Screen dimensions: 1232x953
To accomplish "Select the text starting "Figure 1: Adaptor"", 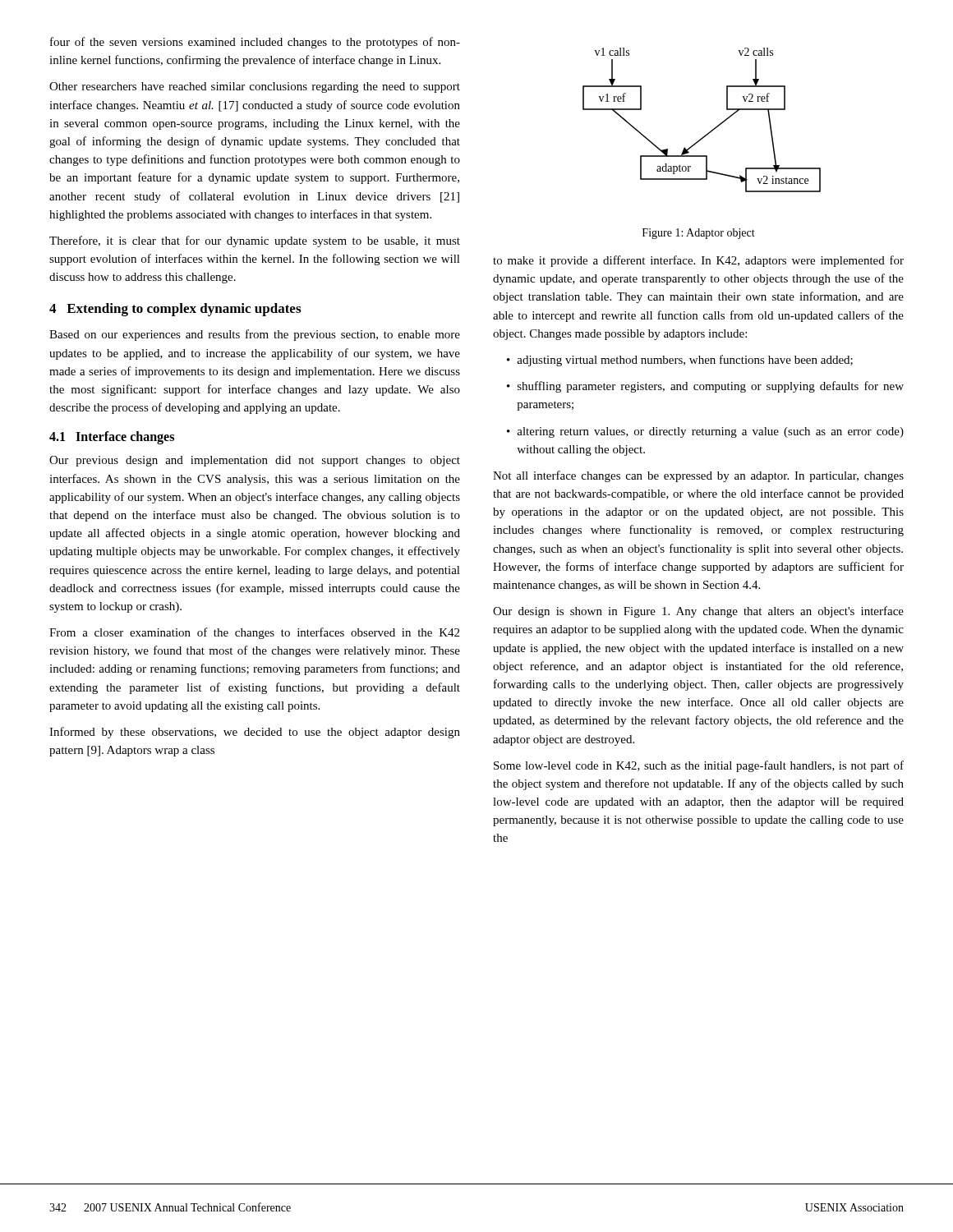I will [x=698, y=233].
